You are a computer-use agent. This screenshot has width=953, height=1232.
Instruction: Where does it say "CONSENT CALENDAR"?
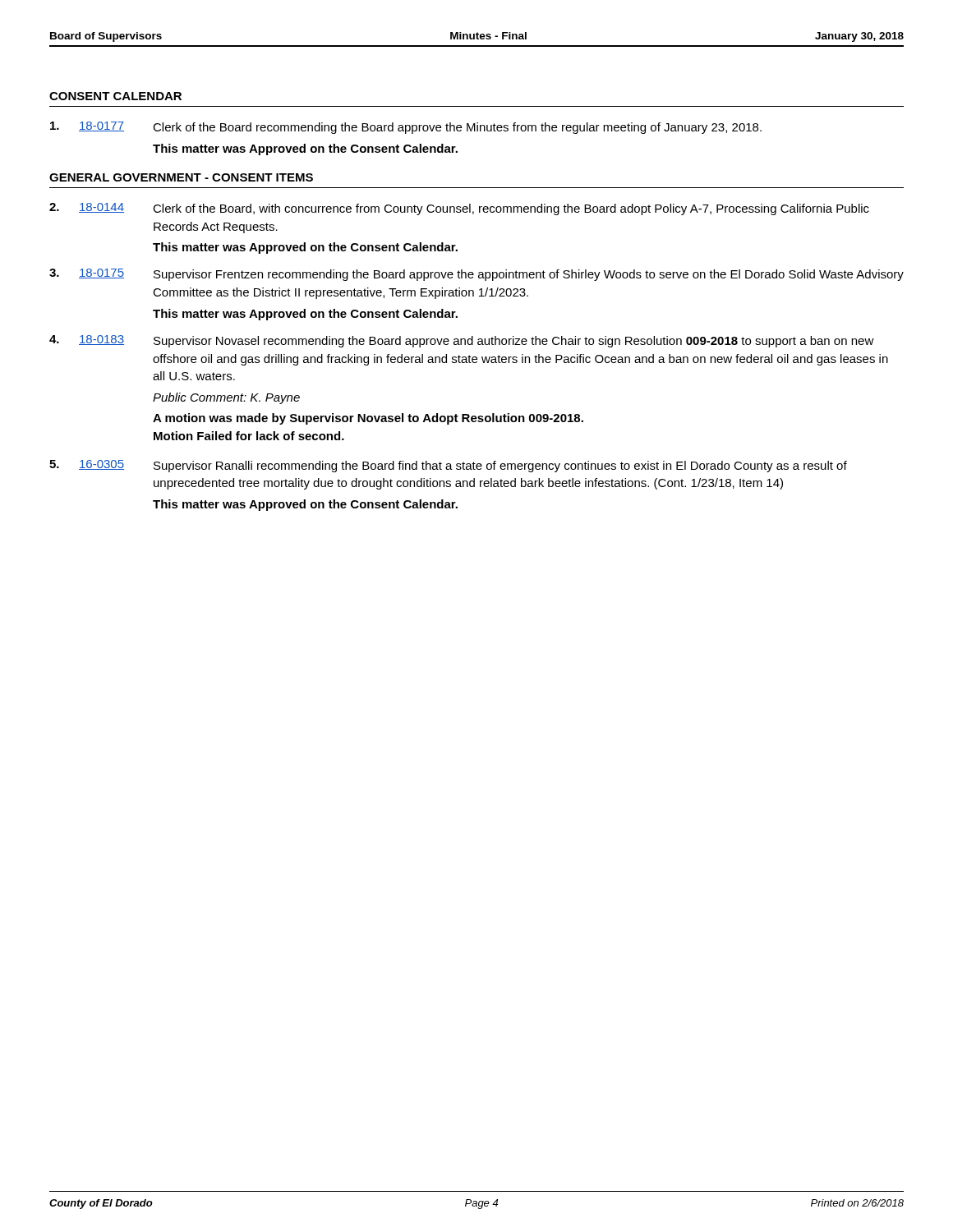pos(116,96)
